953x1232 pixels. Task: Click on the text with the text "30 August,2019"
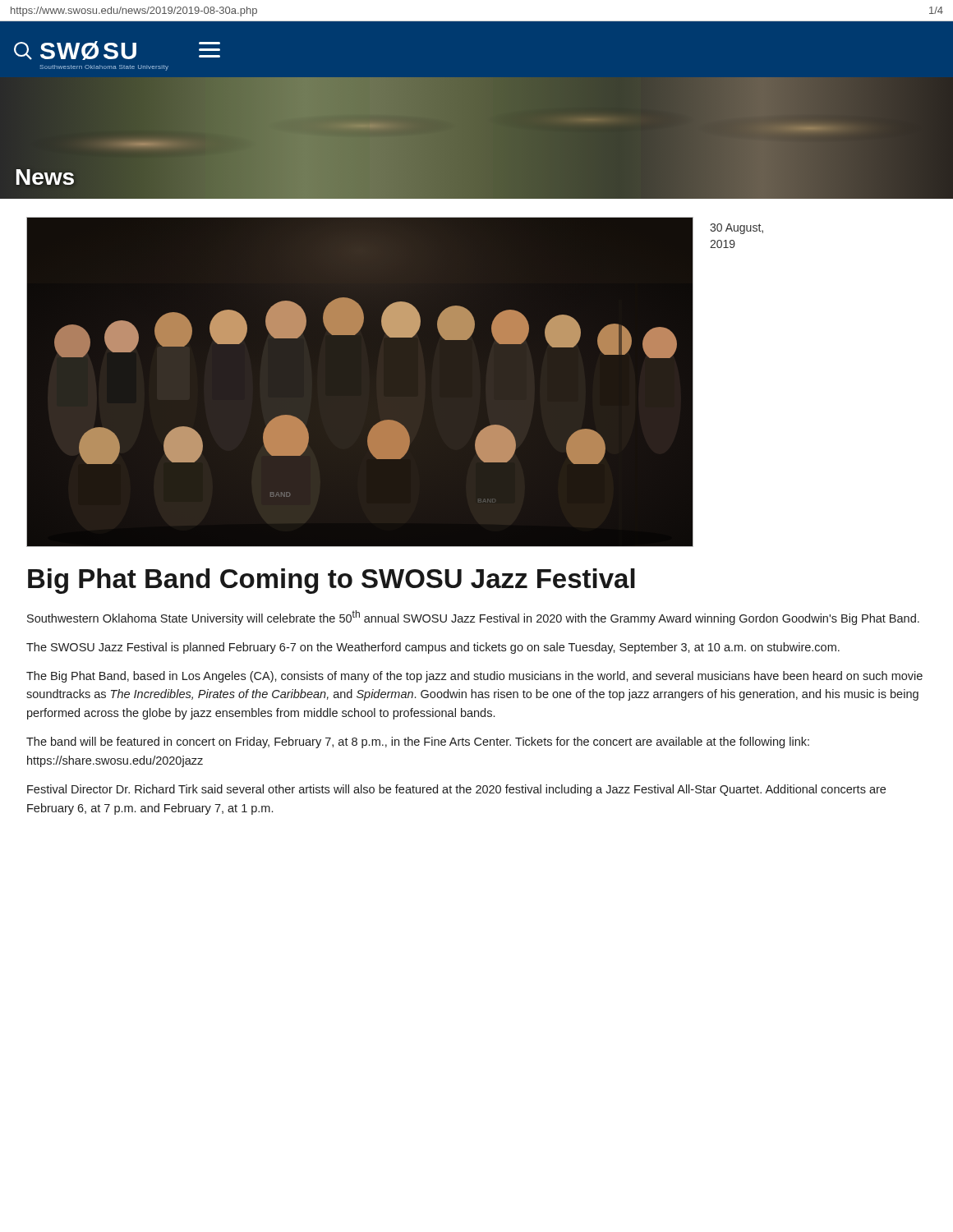[x=737, y=236]
